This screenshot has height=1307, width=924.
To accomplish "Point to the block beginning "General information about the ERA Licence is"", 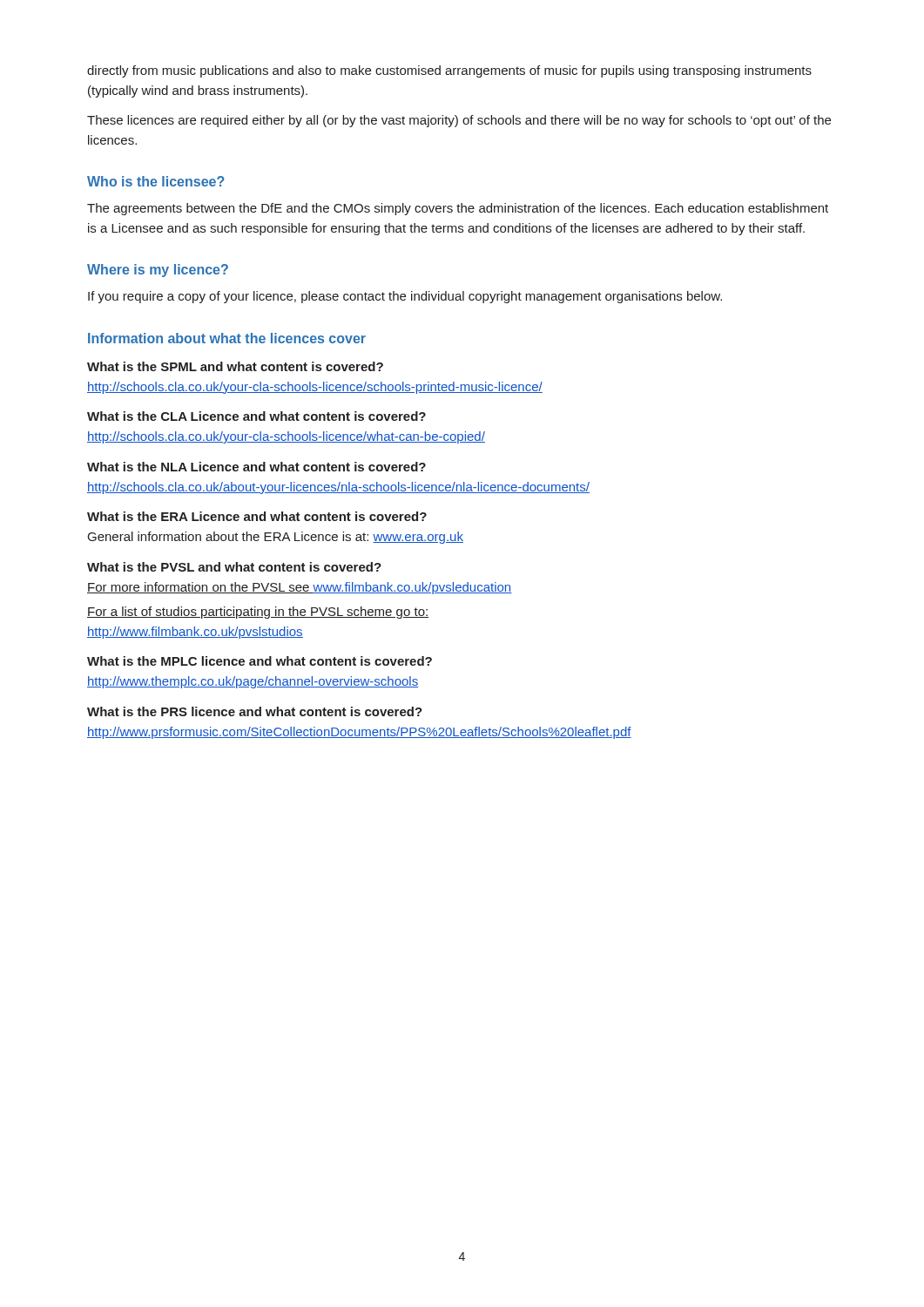I will 275,536.
